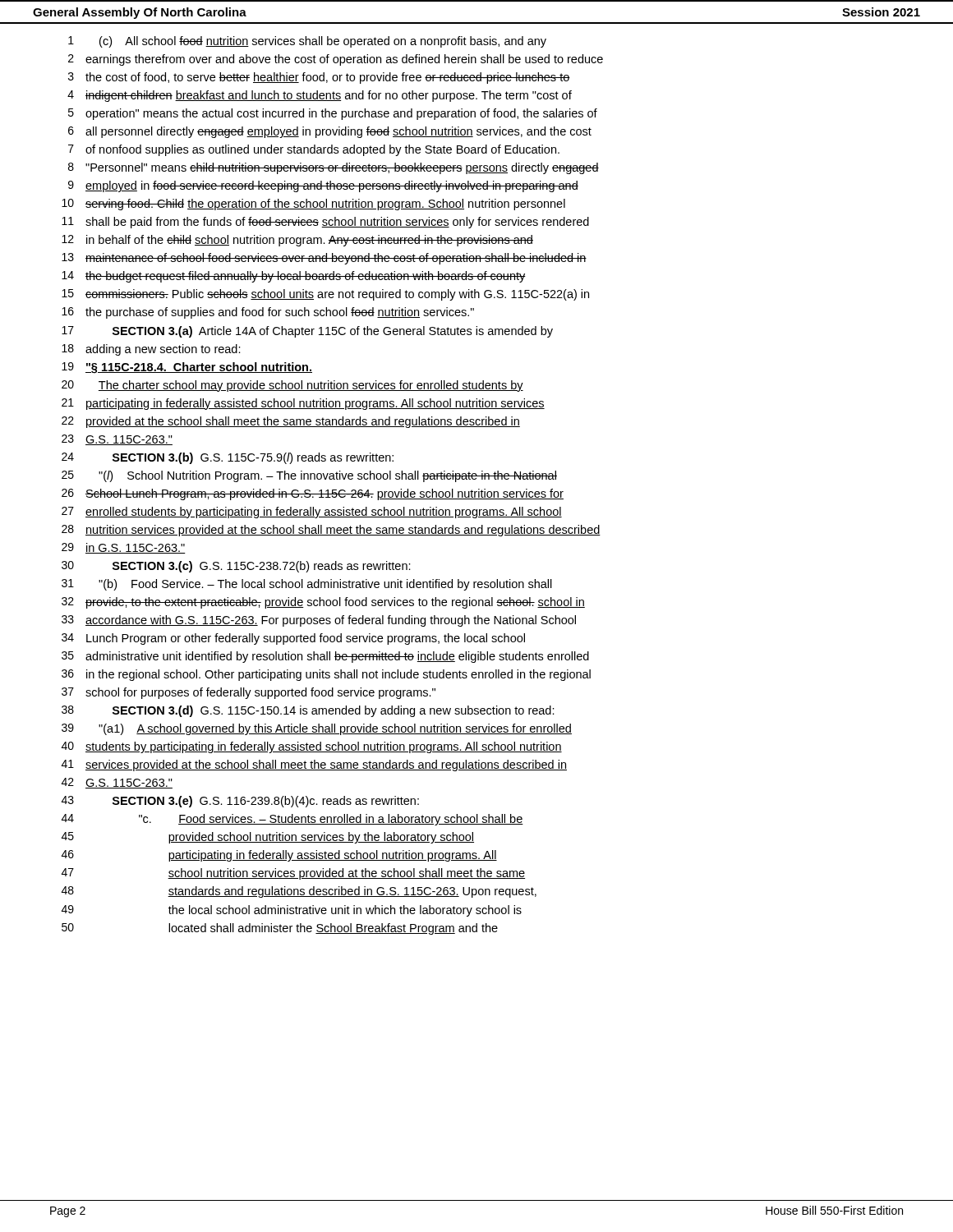The width and height of the screenshot is (953, 1232).
Task: Navigate to the element starting "39 "(a1) A school"
Action: tap(476, 756)
